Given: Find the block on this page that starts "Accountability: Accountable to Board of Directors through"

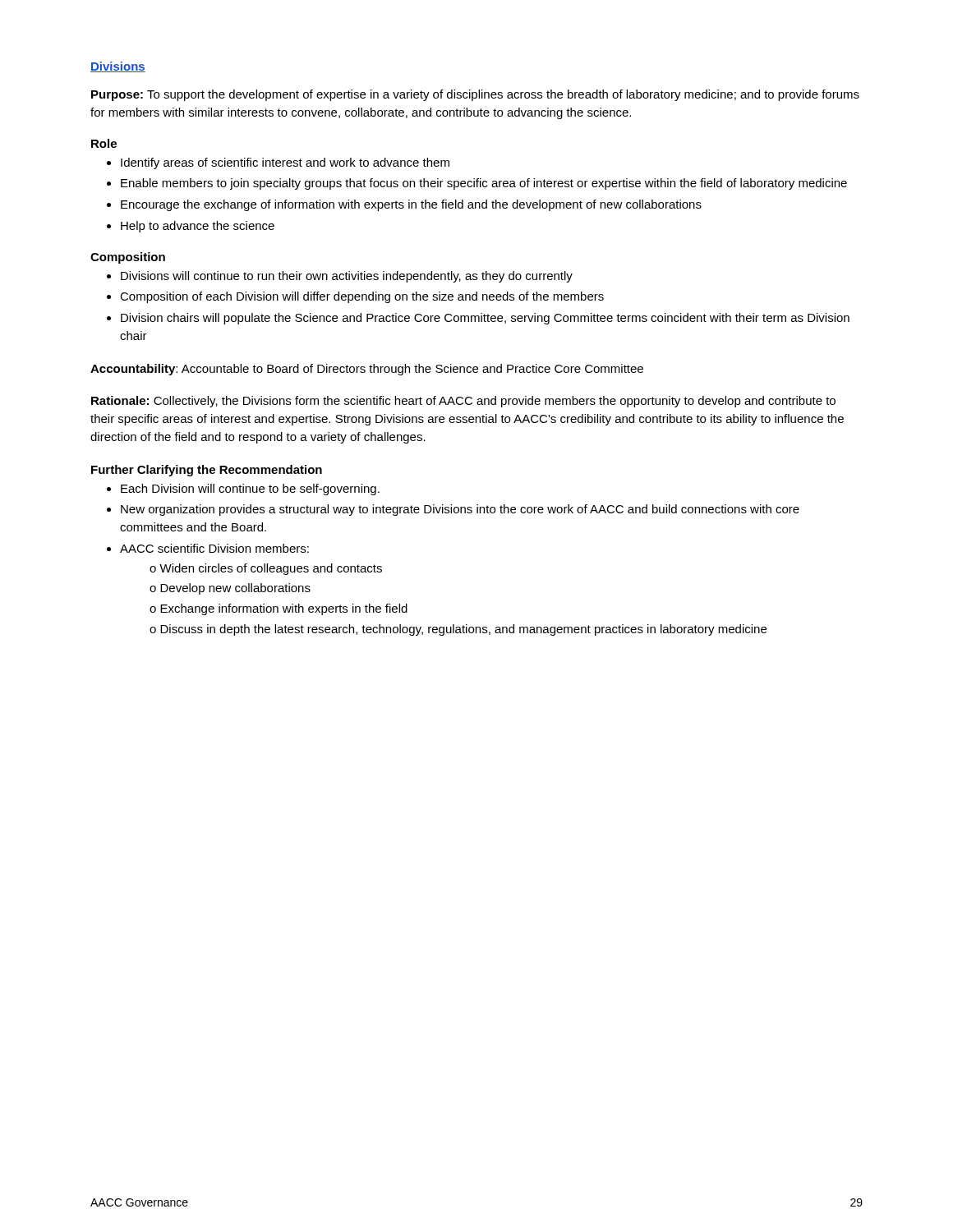Looking at the screenshot, I should click(367, 368).
